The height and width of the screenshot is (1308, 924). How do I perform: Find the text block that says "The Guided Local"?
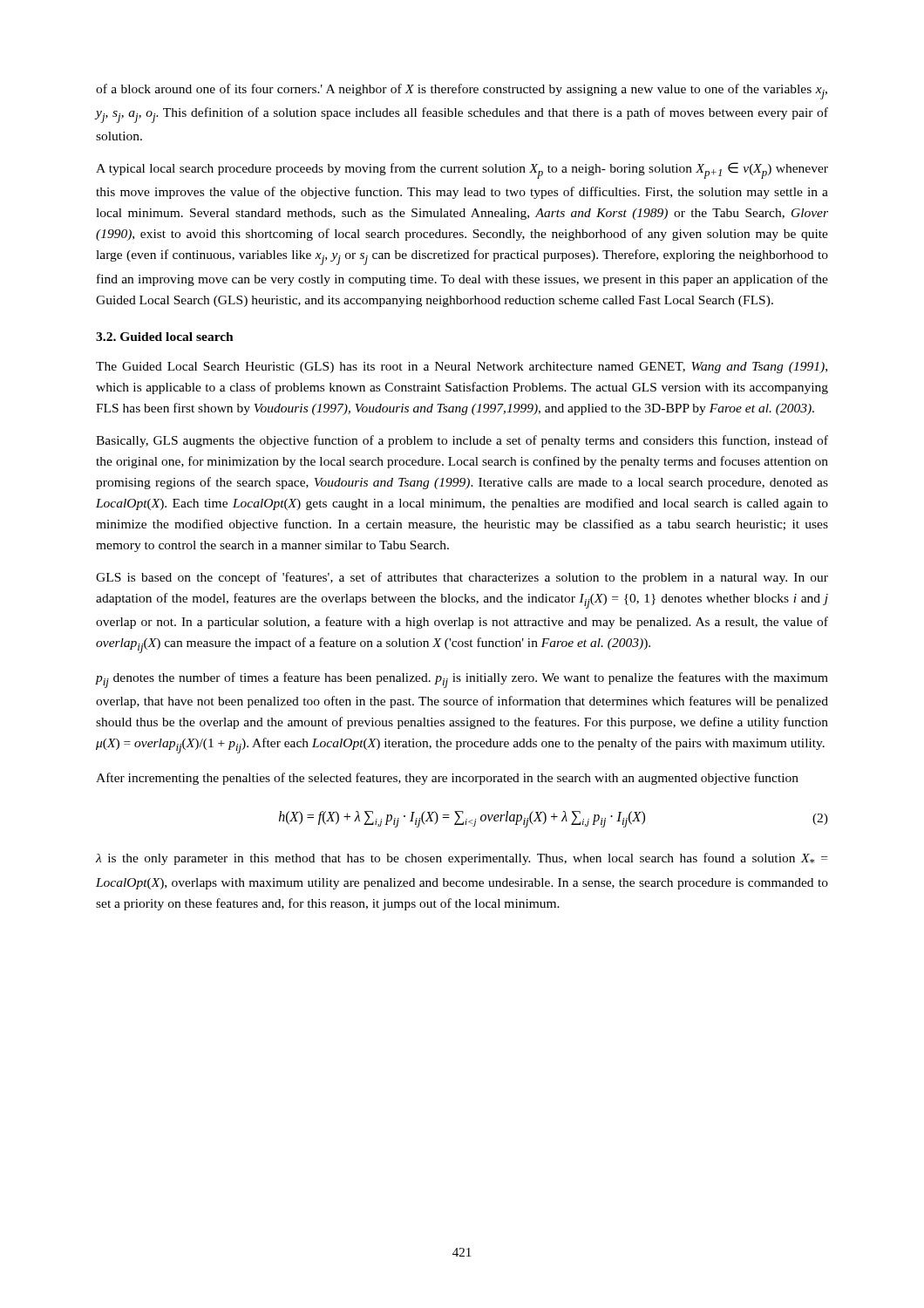point(462,387)
